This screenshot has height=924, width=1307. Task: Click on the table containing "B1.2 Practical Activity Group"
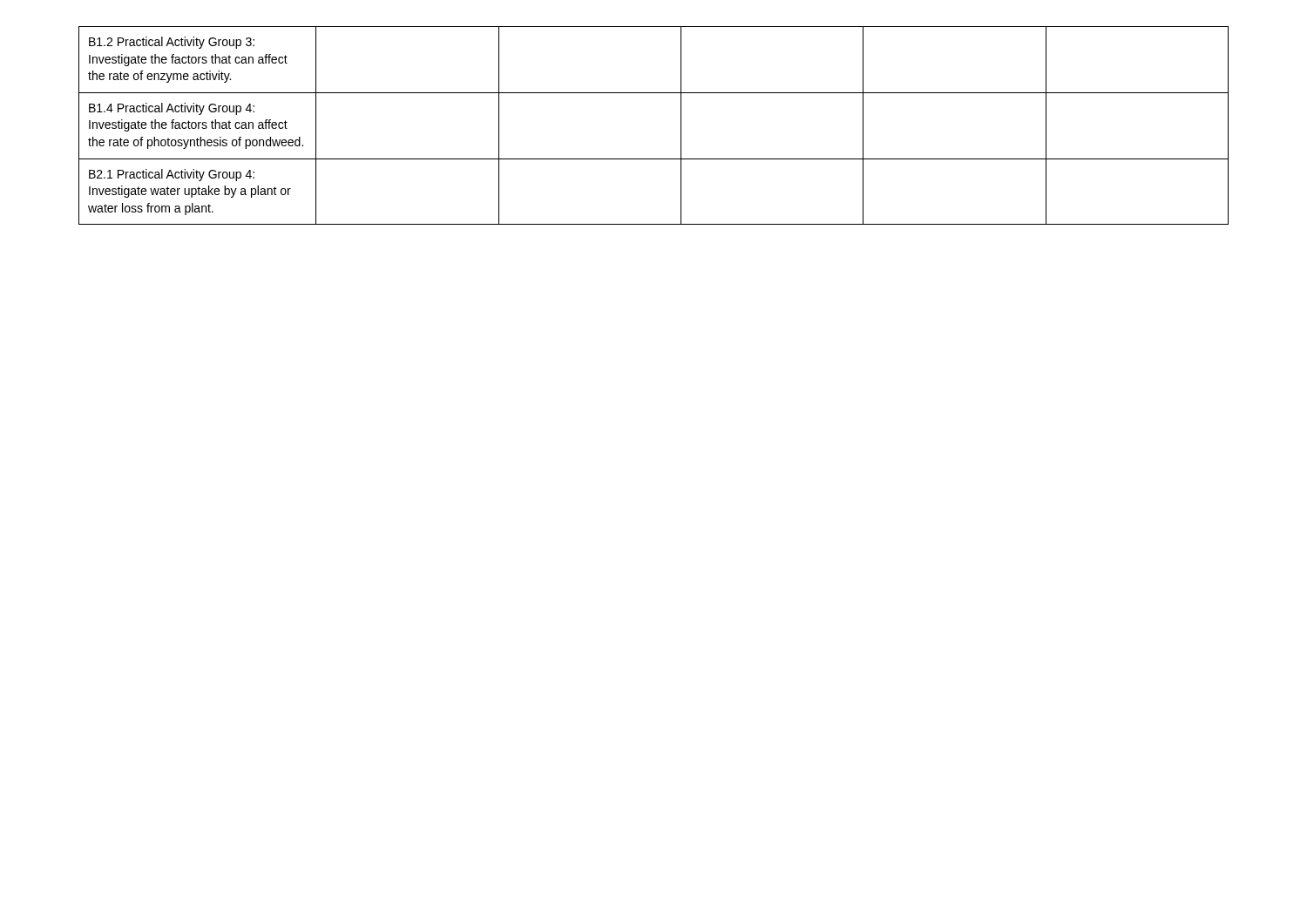[x=654, y=126]
